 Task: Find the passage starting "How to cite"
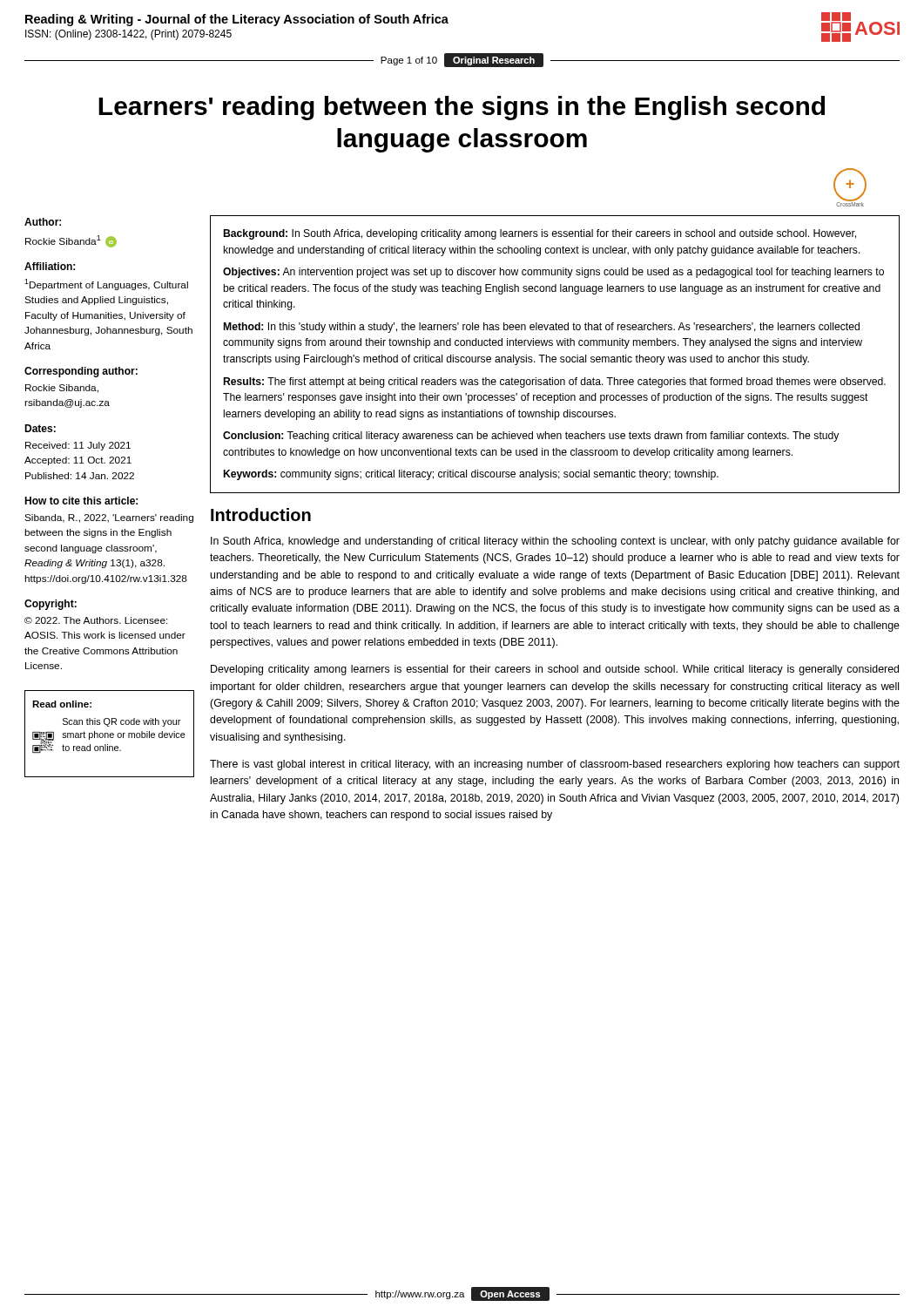click(109, 540)
